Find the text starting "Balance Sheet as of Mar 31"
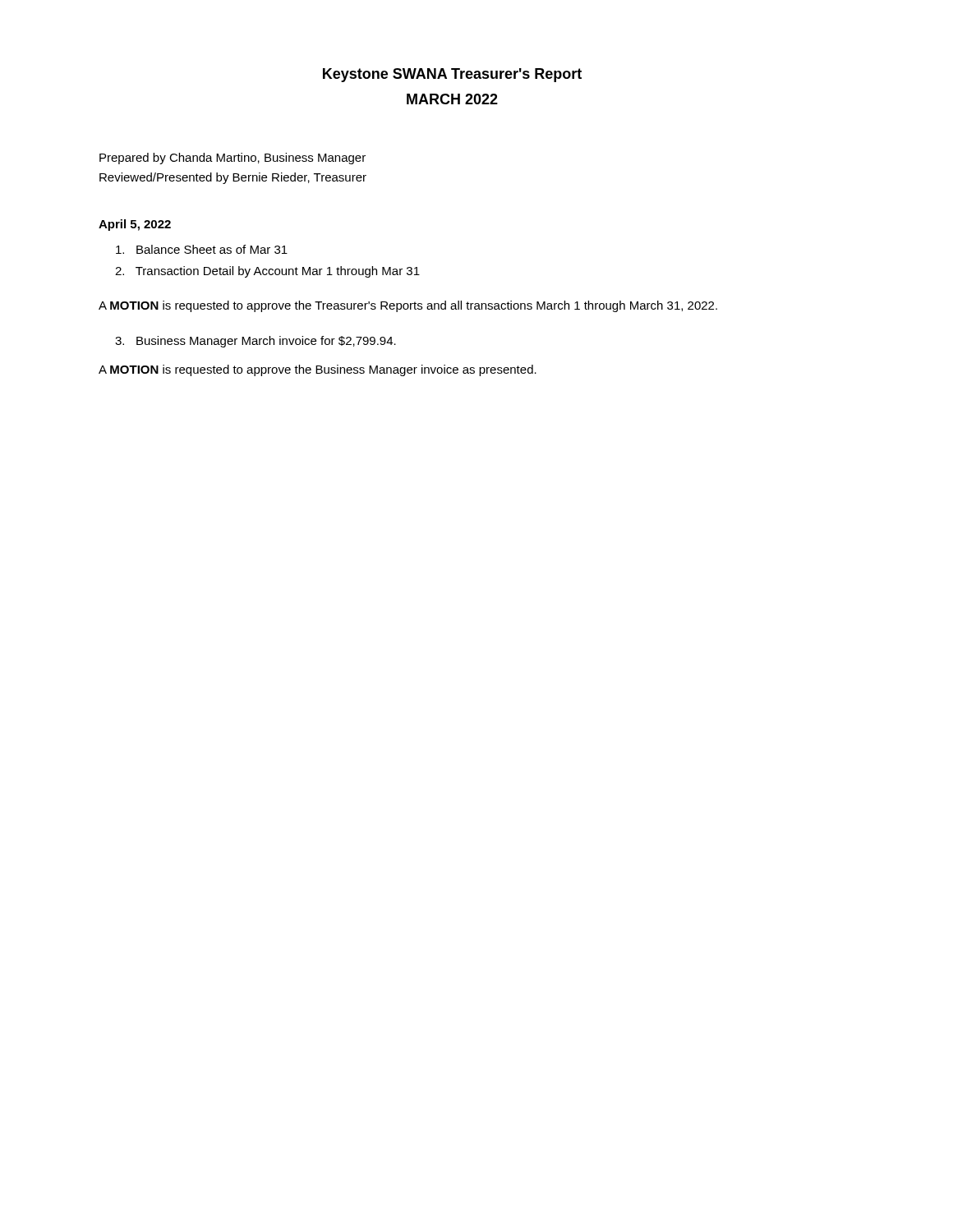The width and height of the screenshot is (953, 1232). [201, 249]
